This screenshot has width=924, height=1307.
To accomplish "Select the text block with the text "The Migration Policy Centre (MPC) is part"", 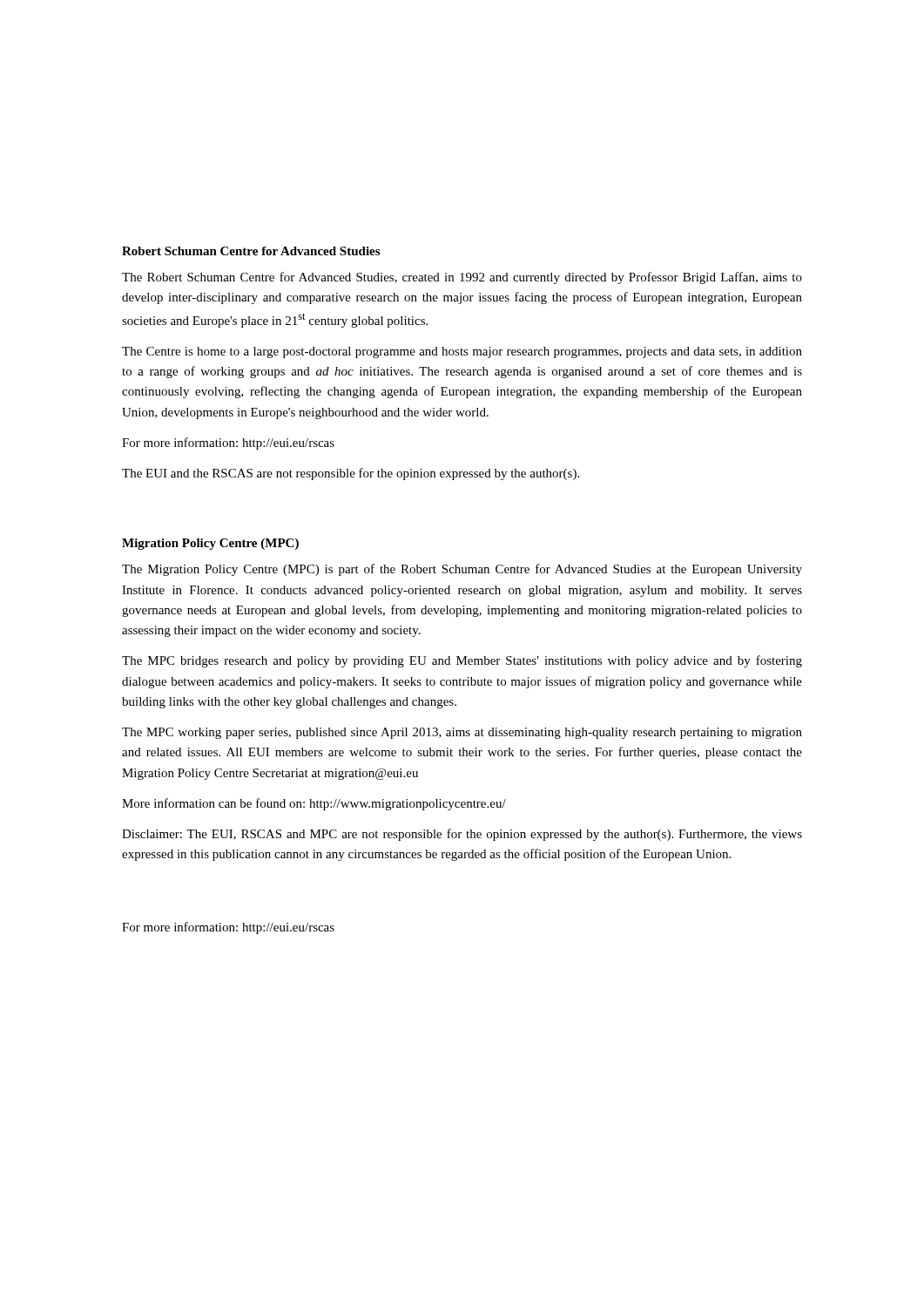I will [x=462, y=600].
